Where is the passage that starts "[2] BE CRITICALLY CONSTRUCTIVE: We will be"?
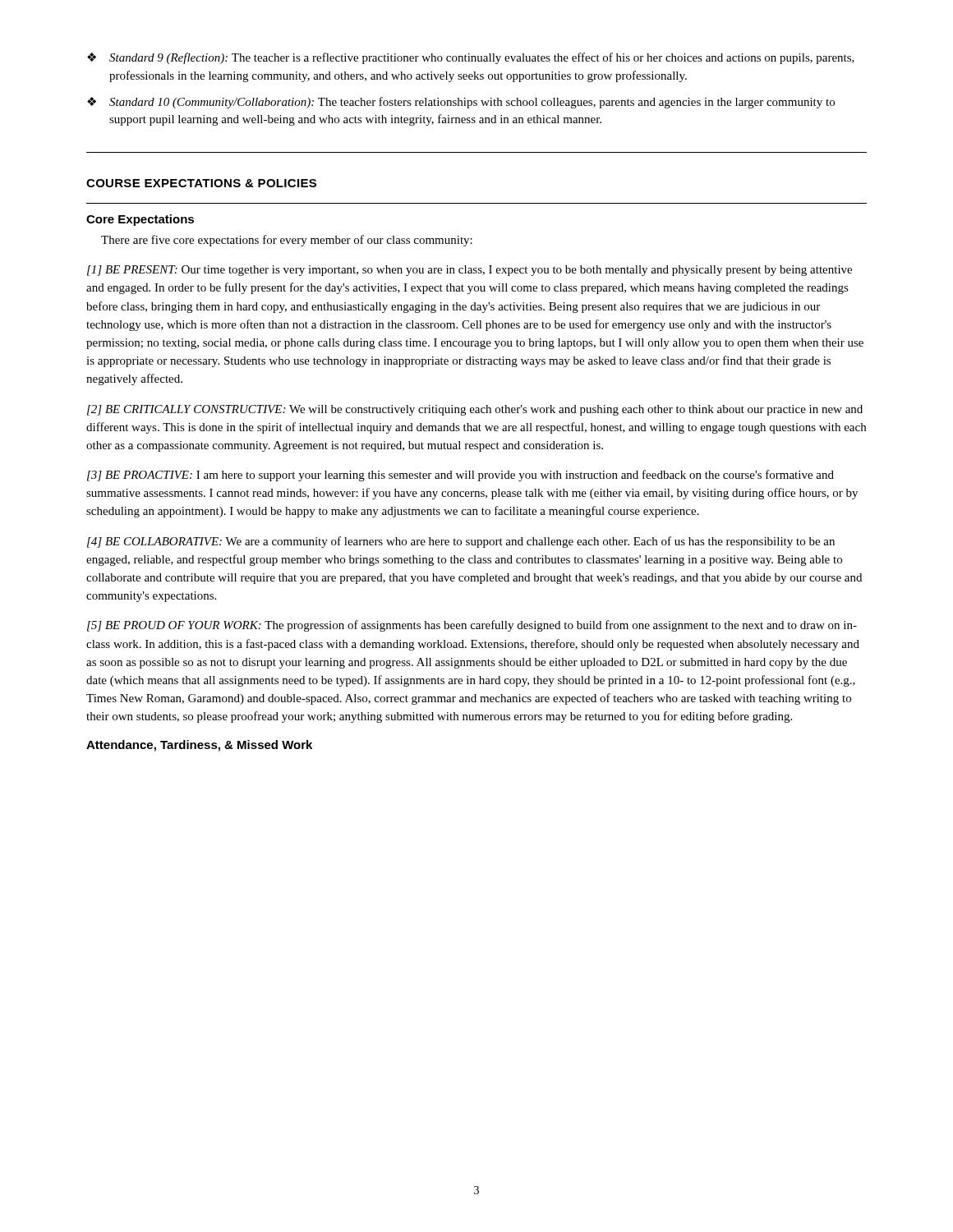 click(x=476, y=427)
